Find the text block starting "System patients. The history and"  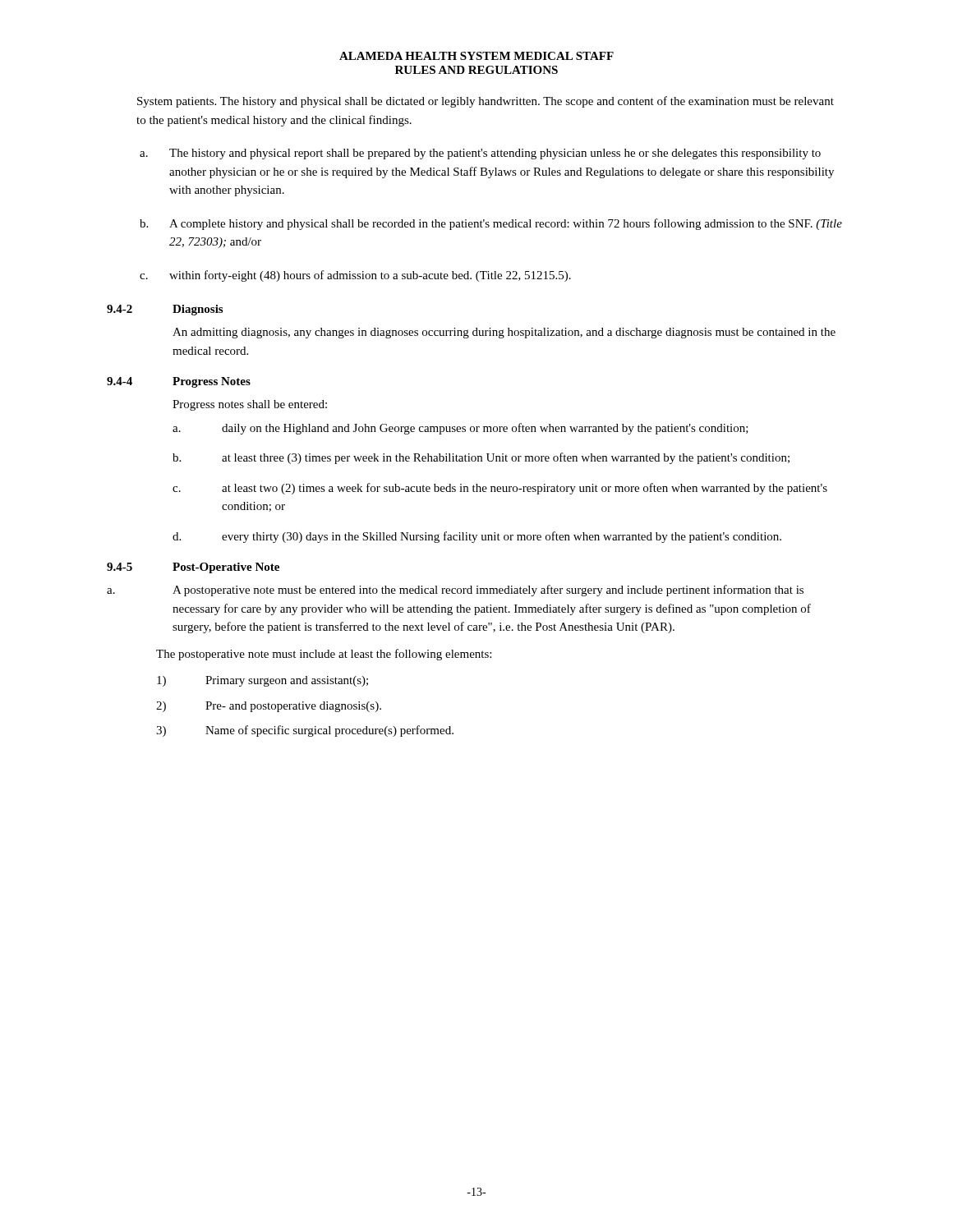[485, 110]
